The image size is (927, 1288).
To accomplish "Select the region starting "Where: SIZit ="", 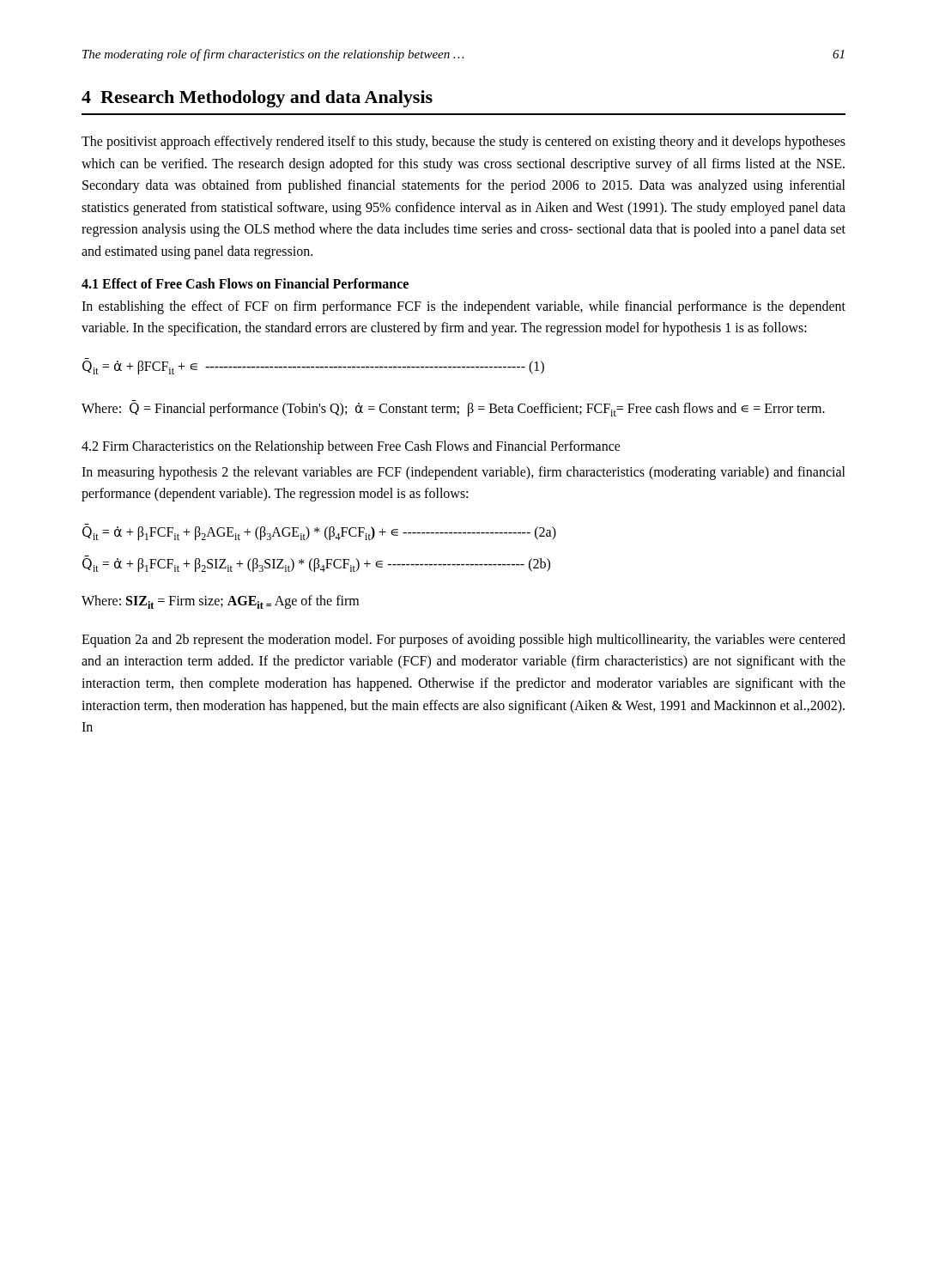I will pos(220,603).
